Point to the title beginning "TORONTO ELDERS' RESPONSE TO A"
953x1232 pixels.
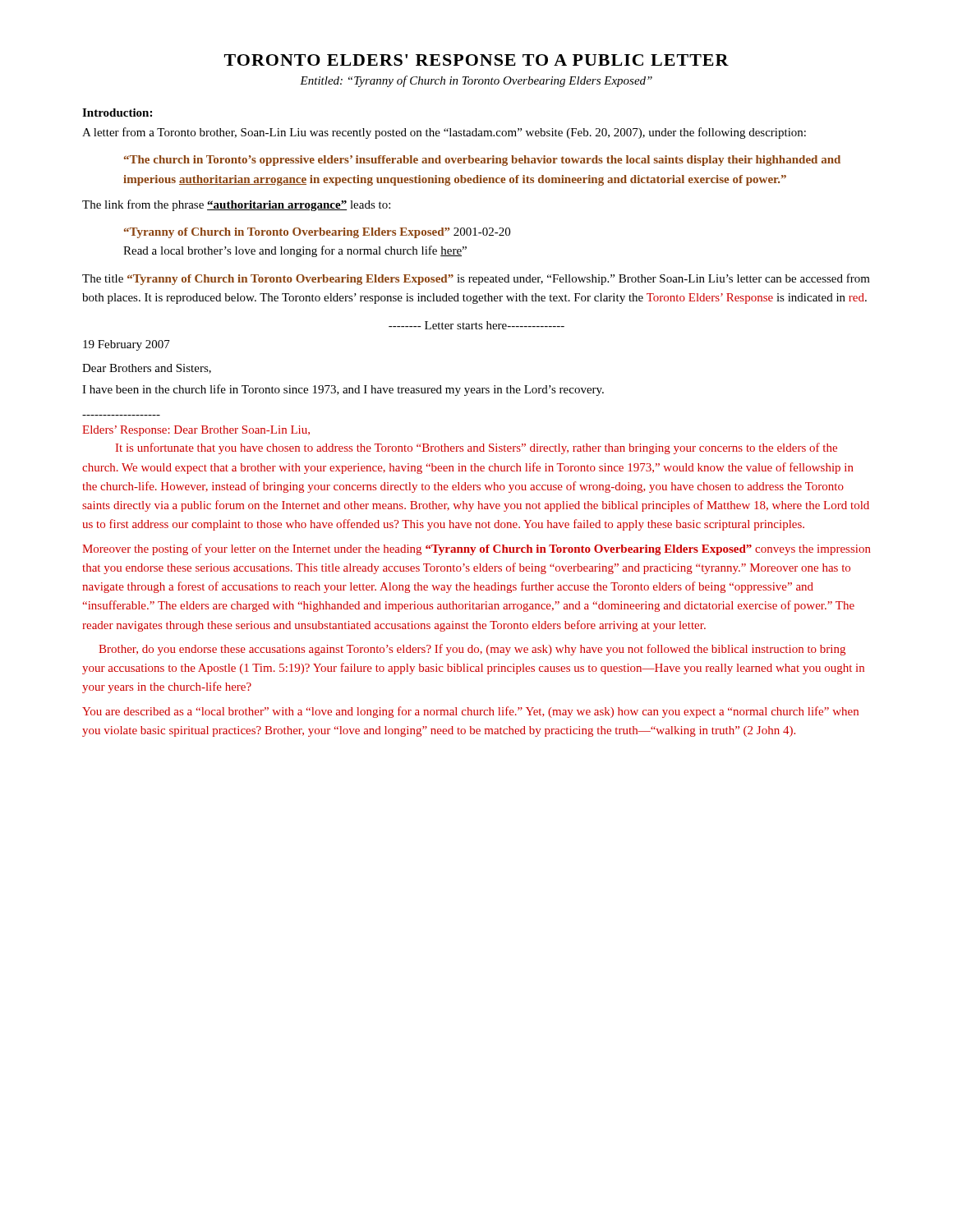click(x=476, y=69)
